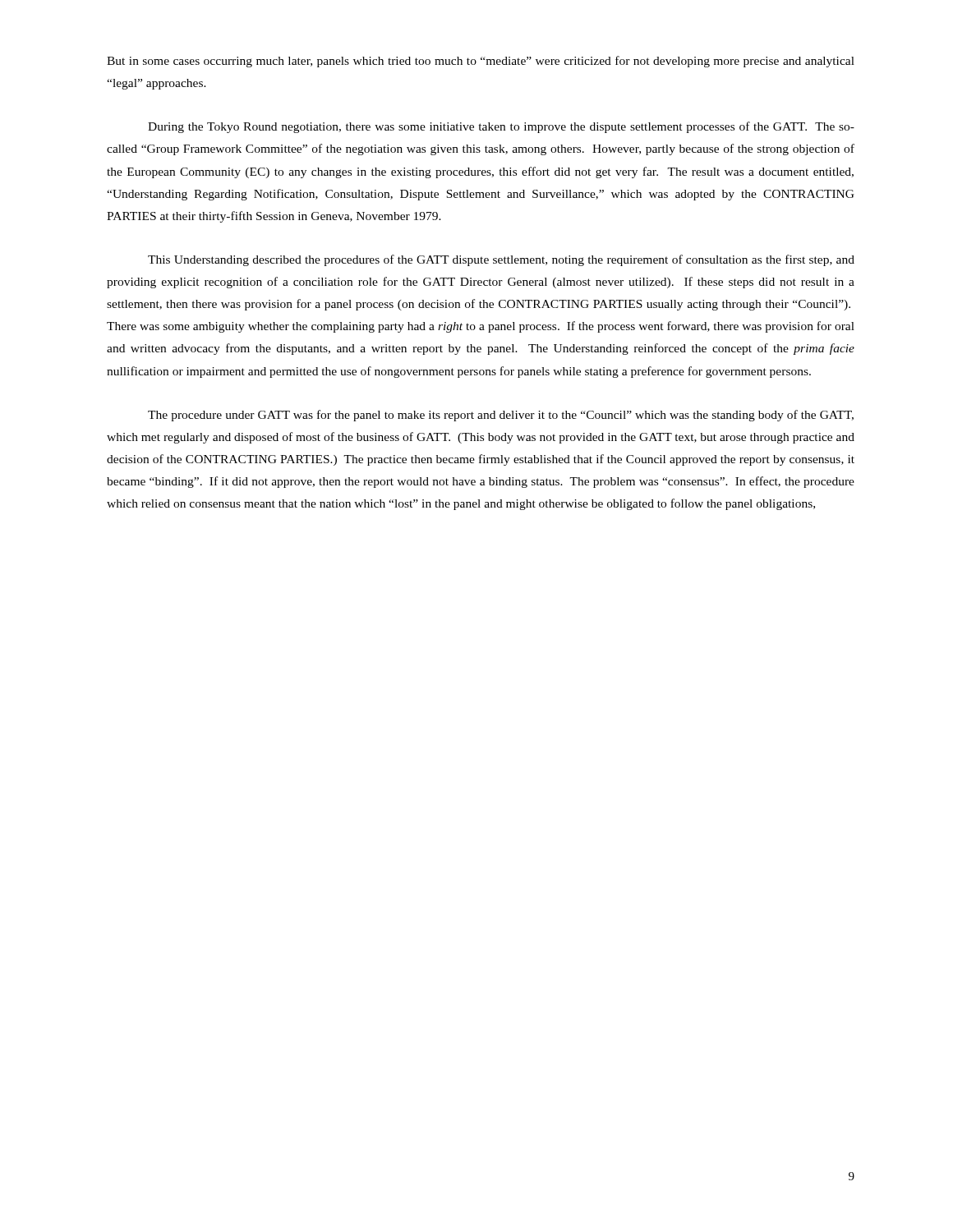The image size is (953, 1232).
Task: Navigate to the region starting "During the Tokyo Round negotiation, there was some"
Action: coord(481,171)
